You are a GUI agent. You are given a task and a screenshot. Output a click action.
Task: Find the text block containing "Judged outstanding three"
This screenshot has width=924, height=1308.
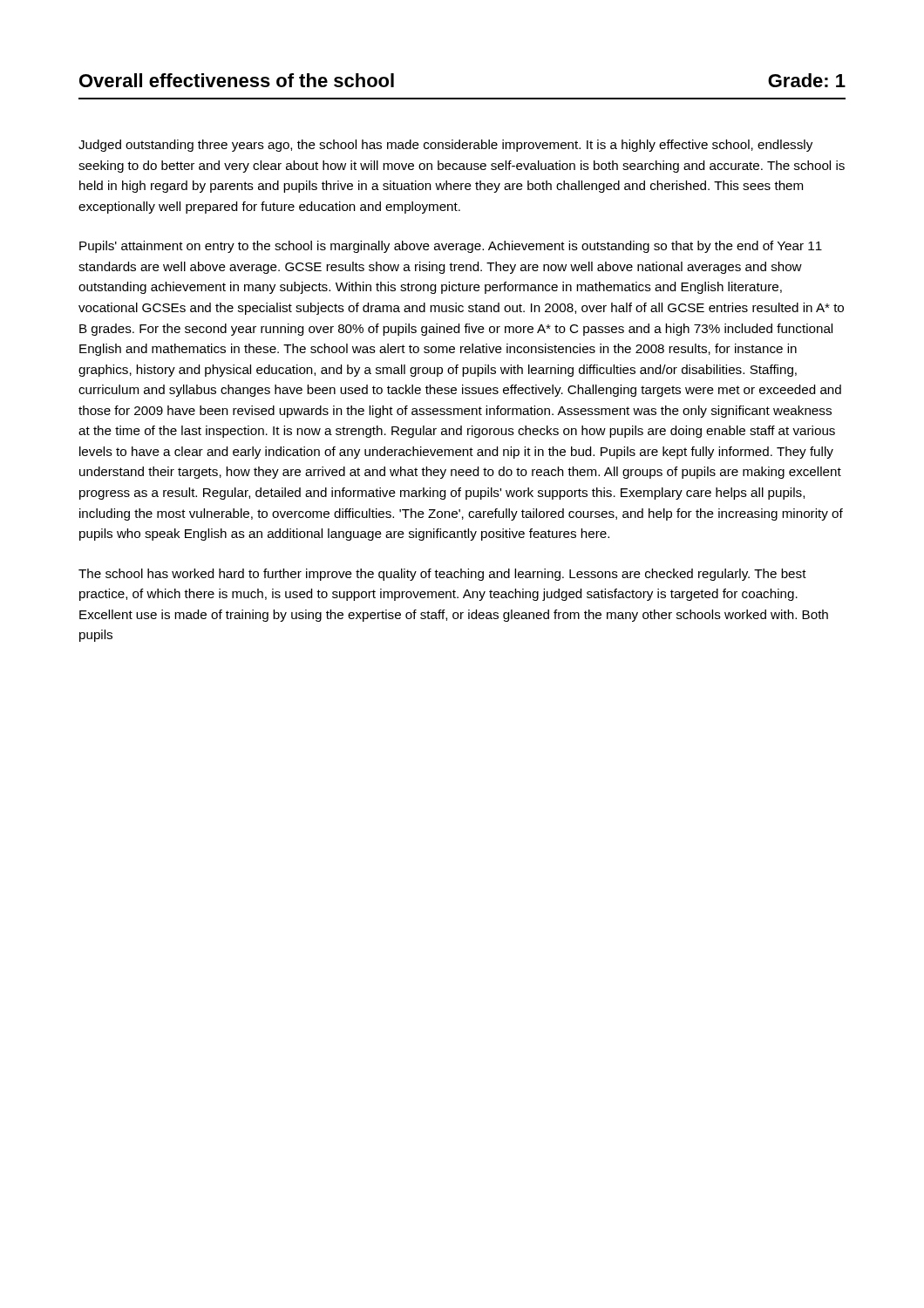462,175
